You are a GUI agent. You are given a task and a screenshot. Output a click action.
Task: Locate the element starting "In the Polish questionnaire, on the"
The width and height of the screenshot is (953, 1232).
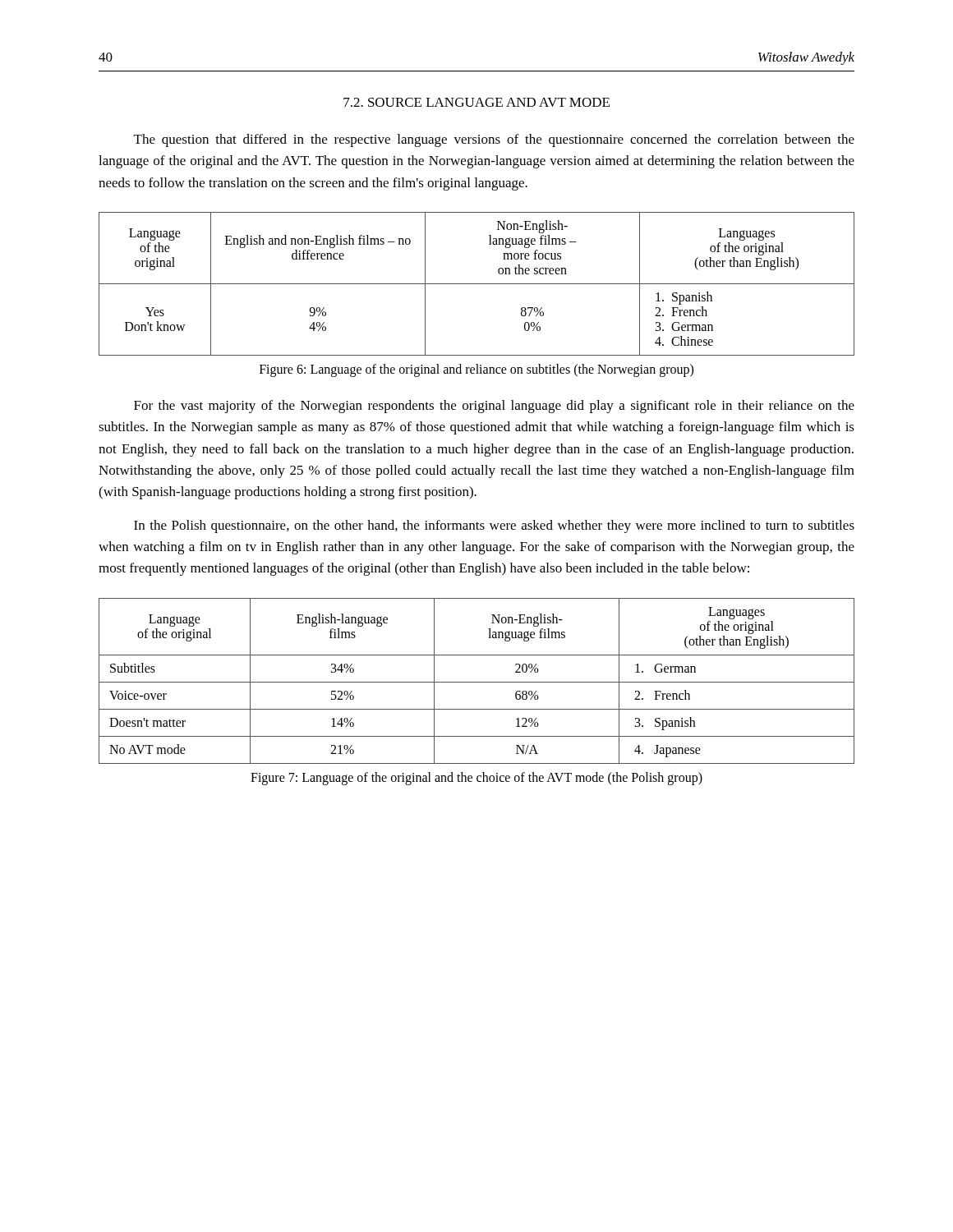[476, 547]
